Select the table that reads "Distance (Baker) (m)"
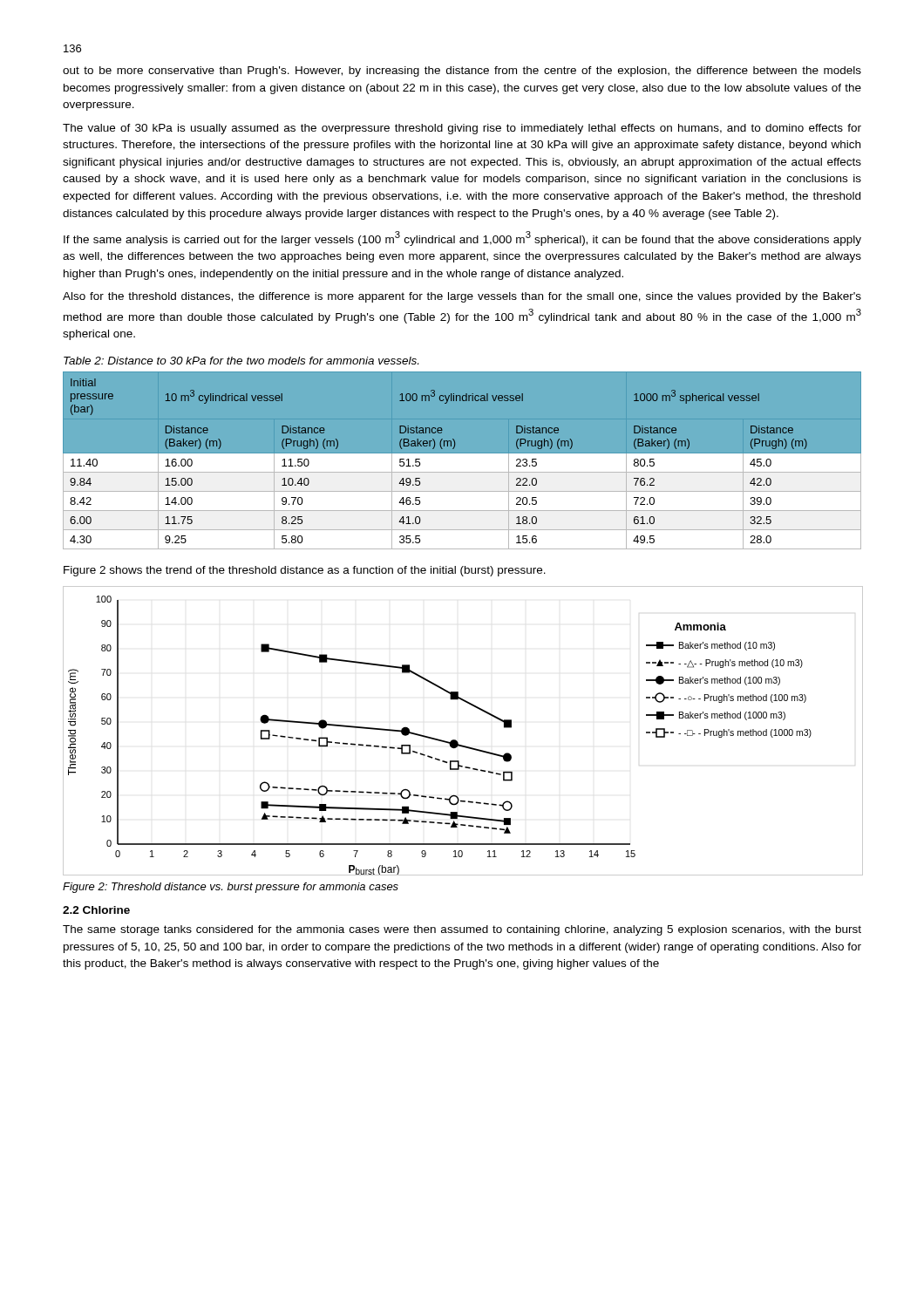924x1308 pixels. point(462,461)
